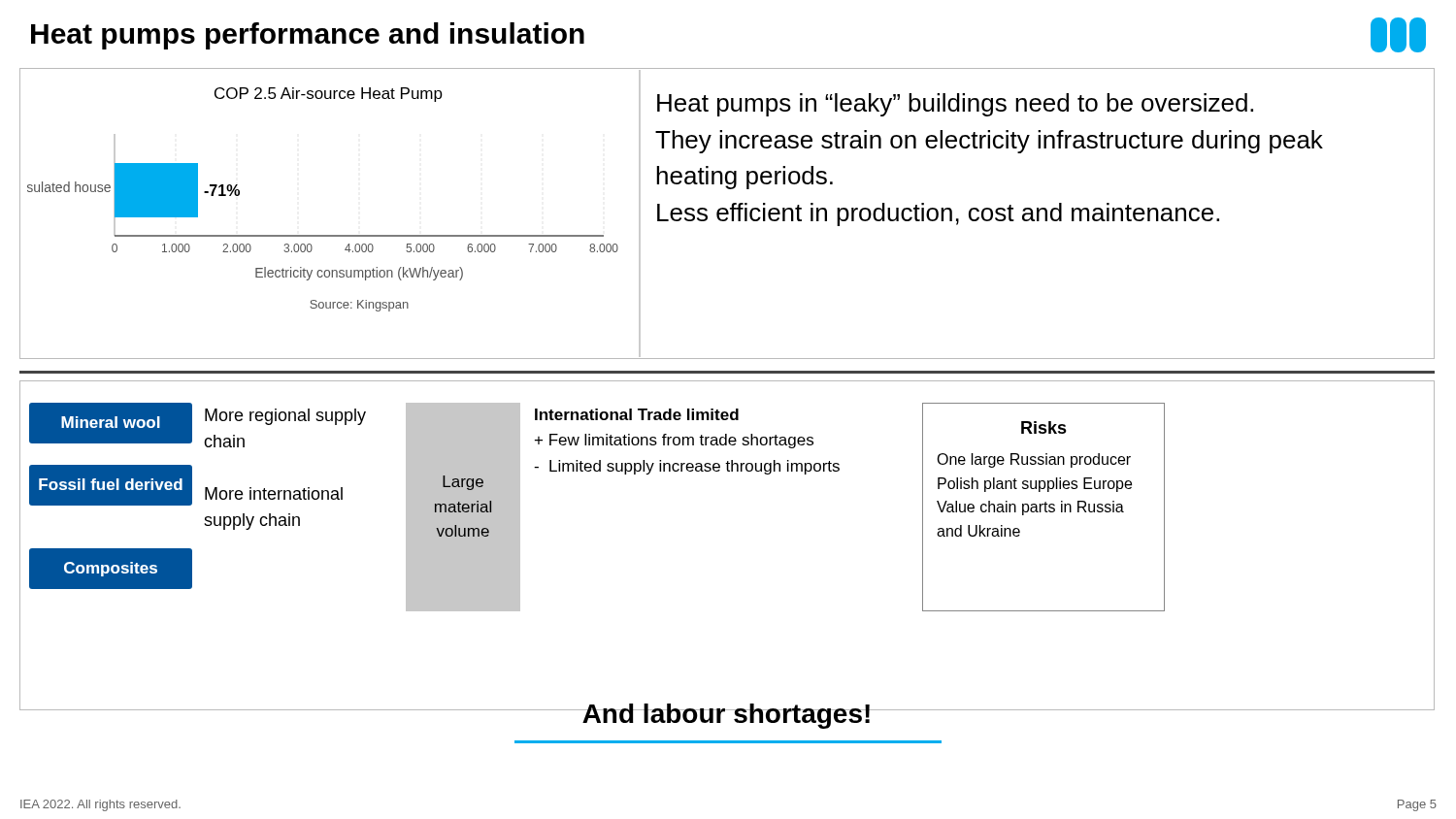
Task: Locate the region starting "And labour shortages!"
Action: pos(727,714)
